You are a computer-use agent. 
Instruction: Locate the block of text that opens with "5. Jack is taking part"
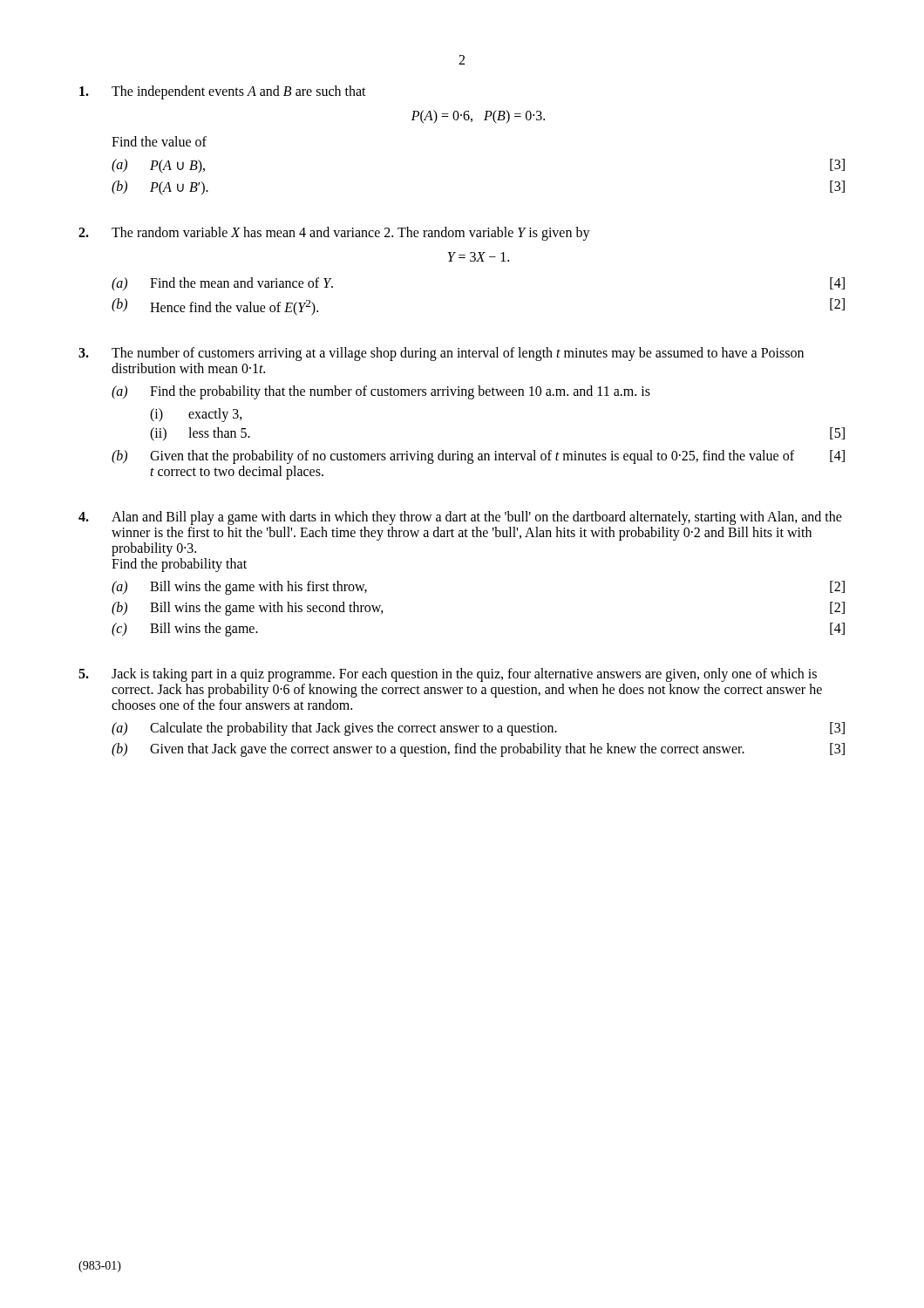[462, 714]
